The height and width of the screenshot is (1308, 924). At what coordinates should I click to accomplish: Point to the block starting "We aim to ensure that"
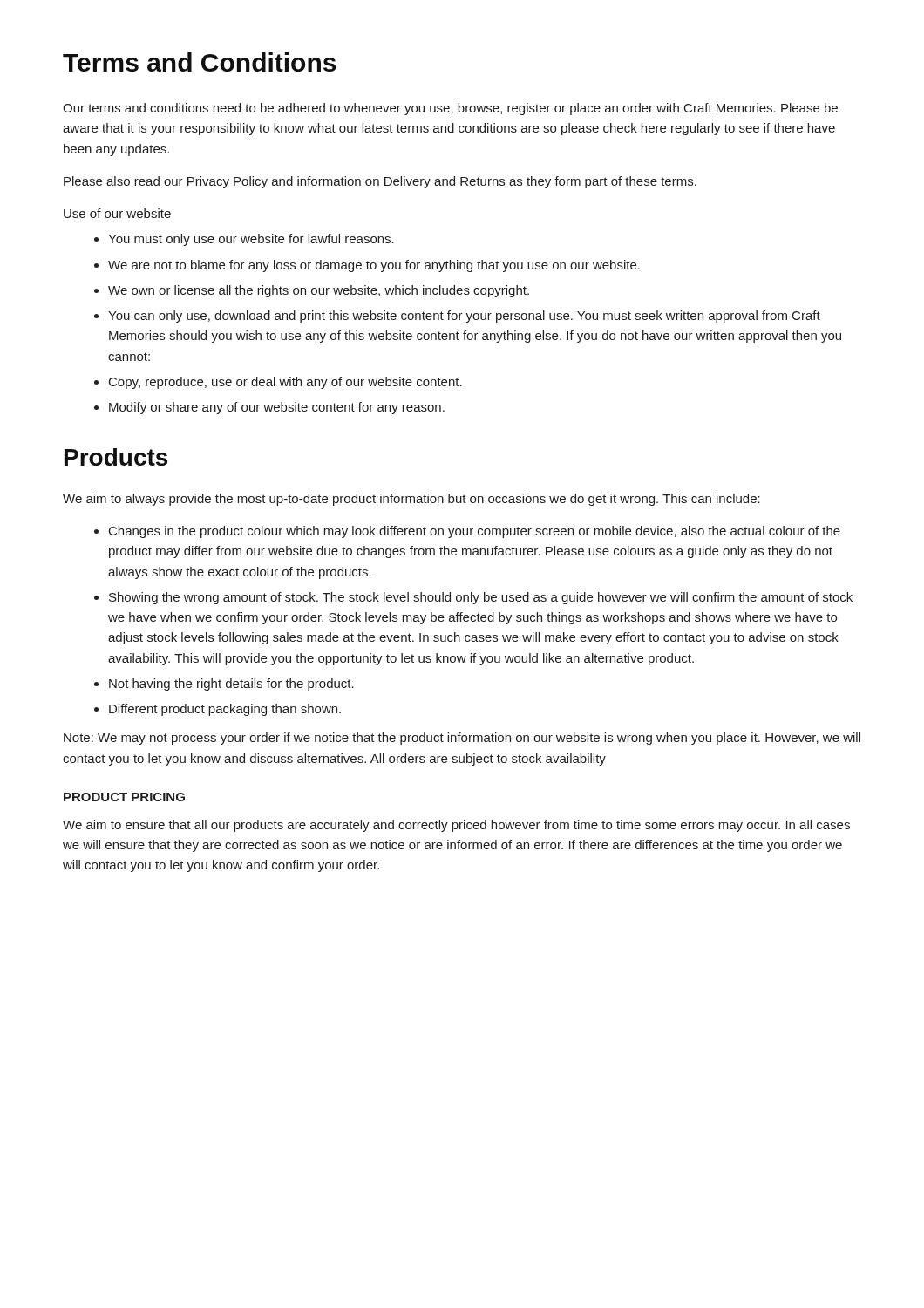point(457,845)
